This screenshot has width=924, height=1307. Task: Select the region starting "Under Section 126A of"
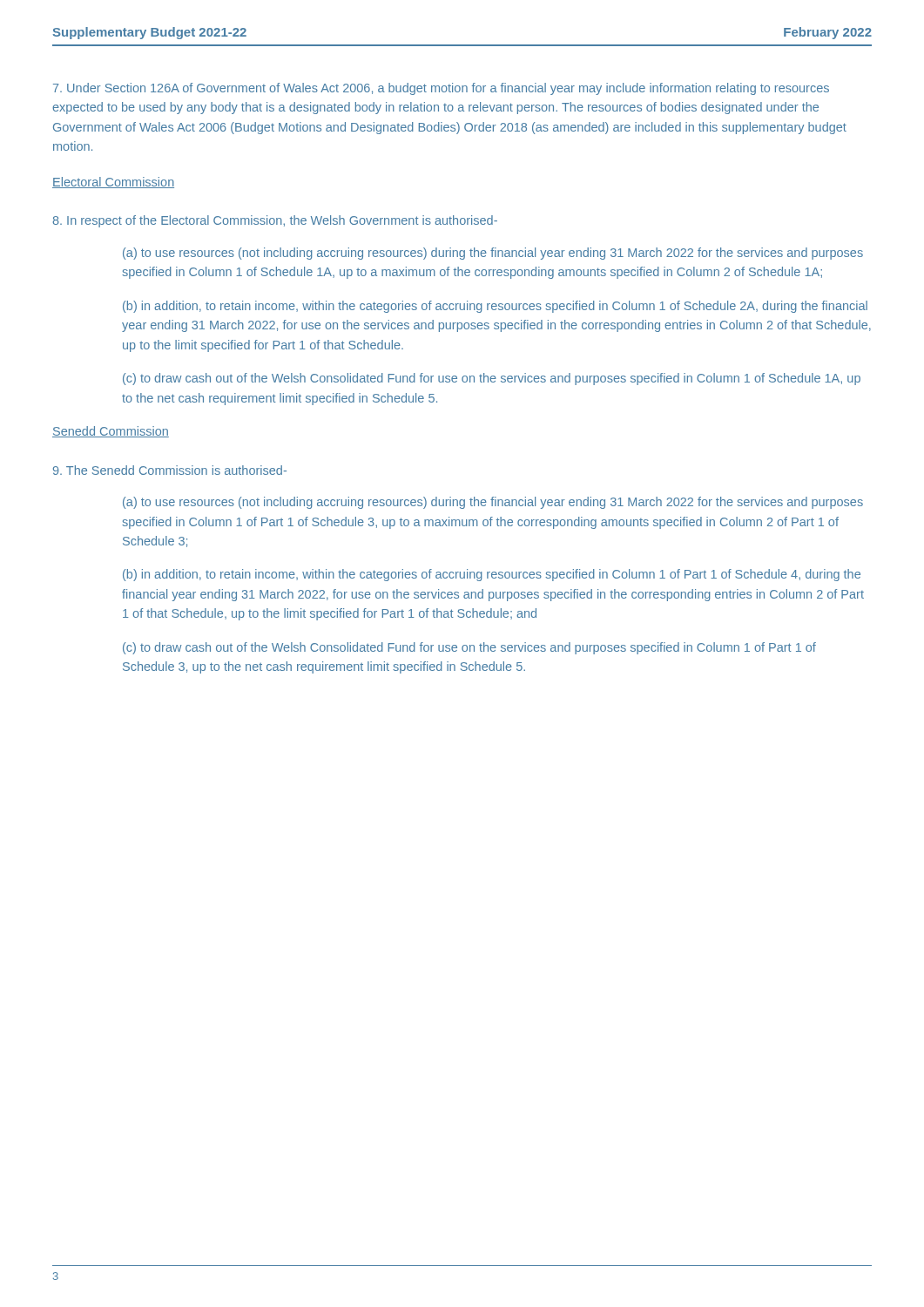point(449,117)
